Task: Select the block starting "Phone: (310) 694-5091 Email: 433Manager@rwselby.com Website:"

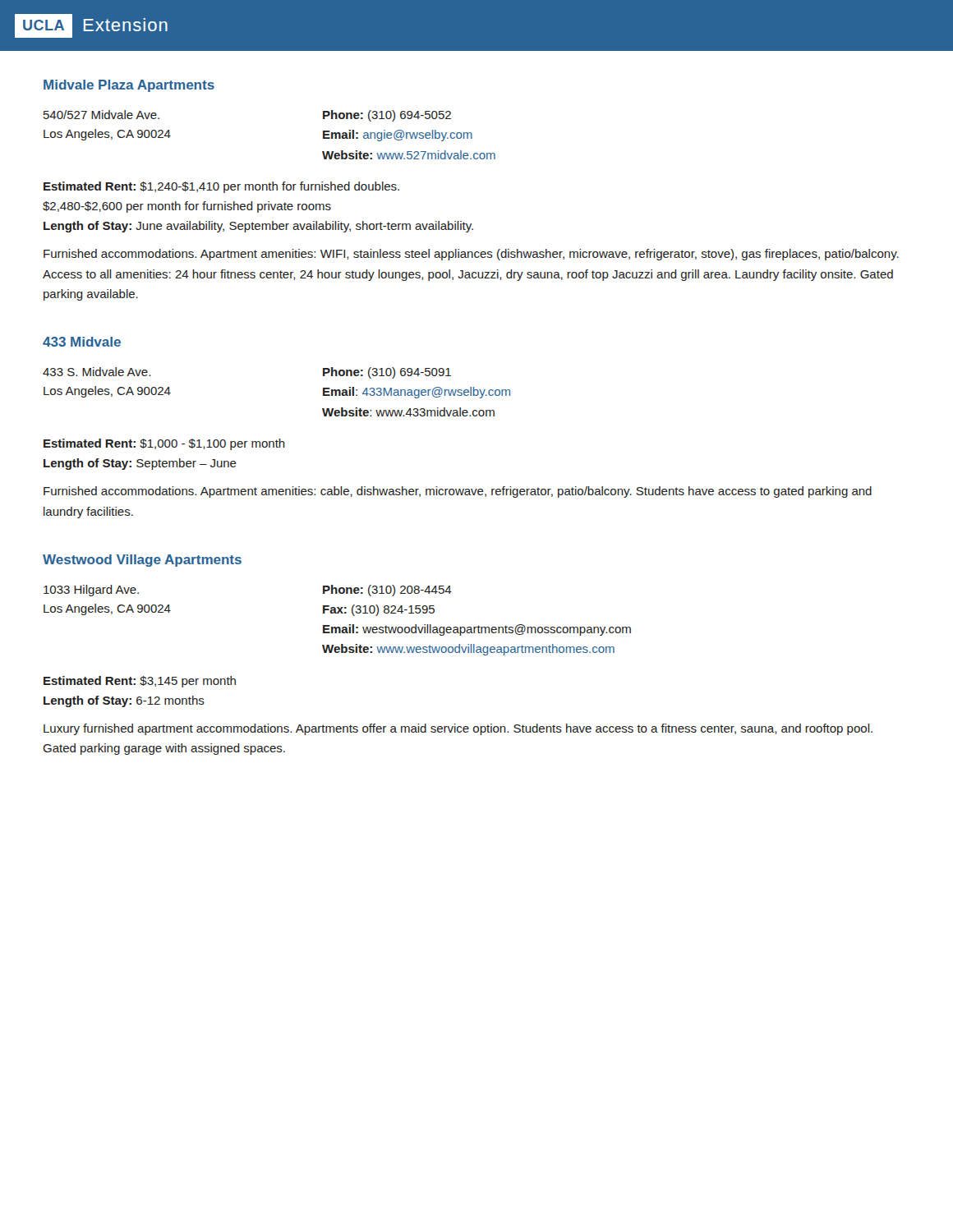Action: tap(387, 373)
